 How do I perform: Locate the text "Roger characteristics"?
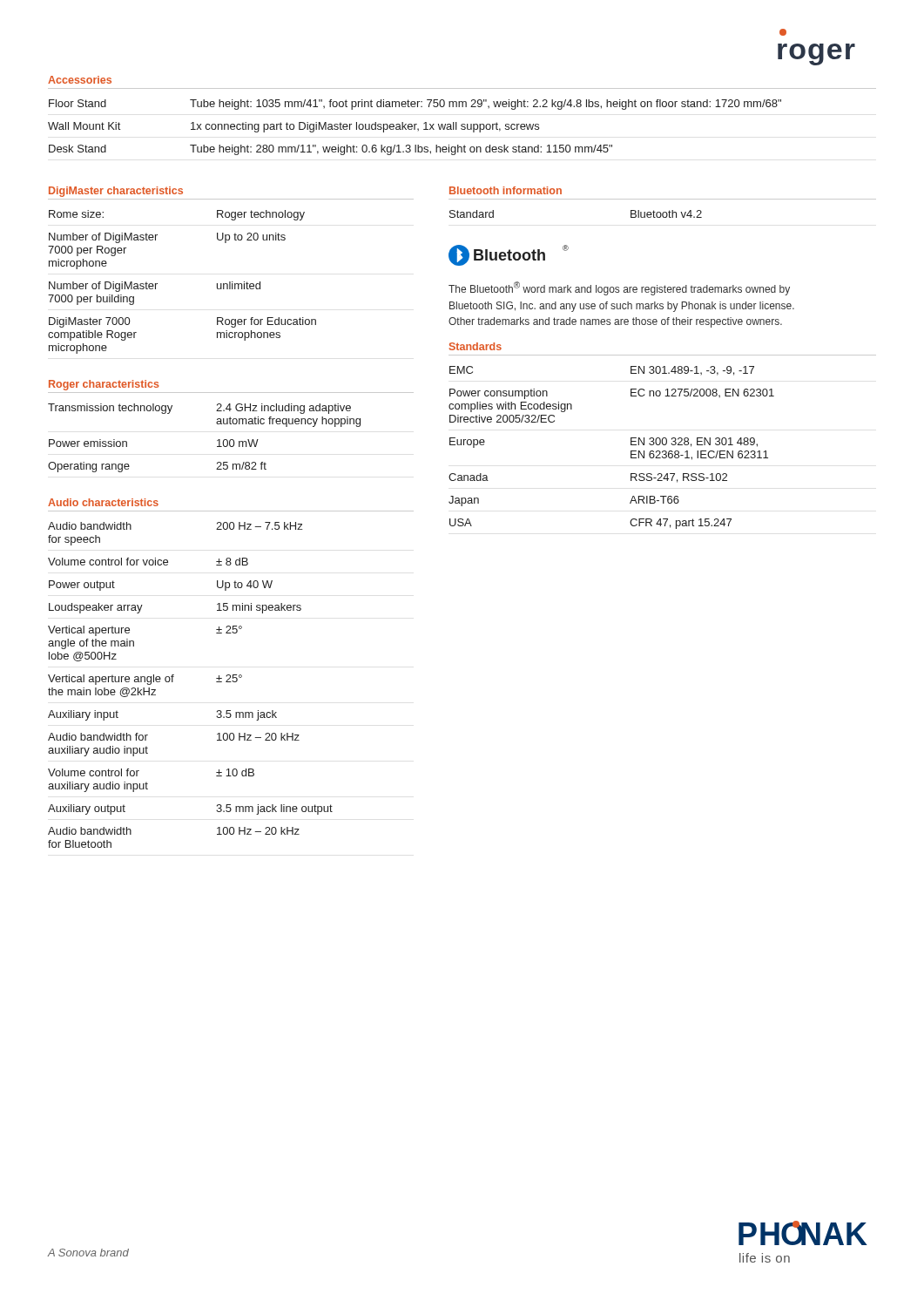pyautogui.click(x=104, y=384)
